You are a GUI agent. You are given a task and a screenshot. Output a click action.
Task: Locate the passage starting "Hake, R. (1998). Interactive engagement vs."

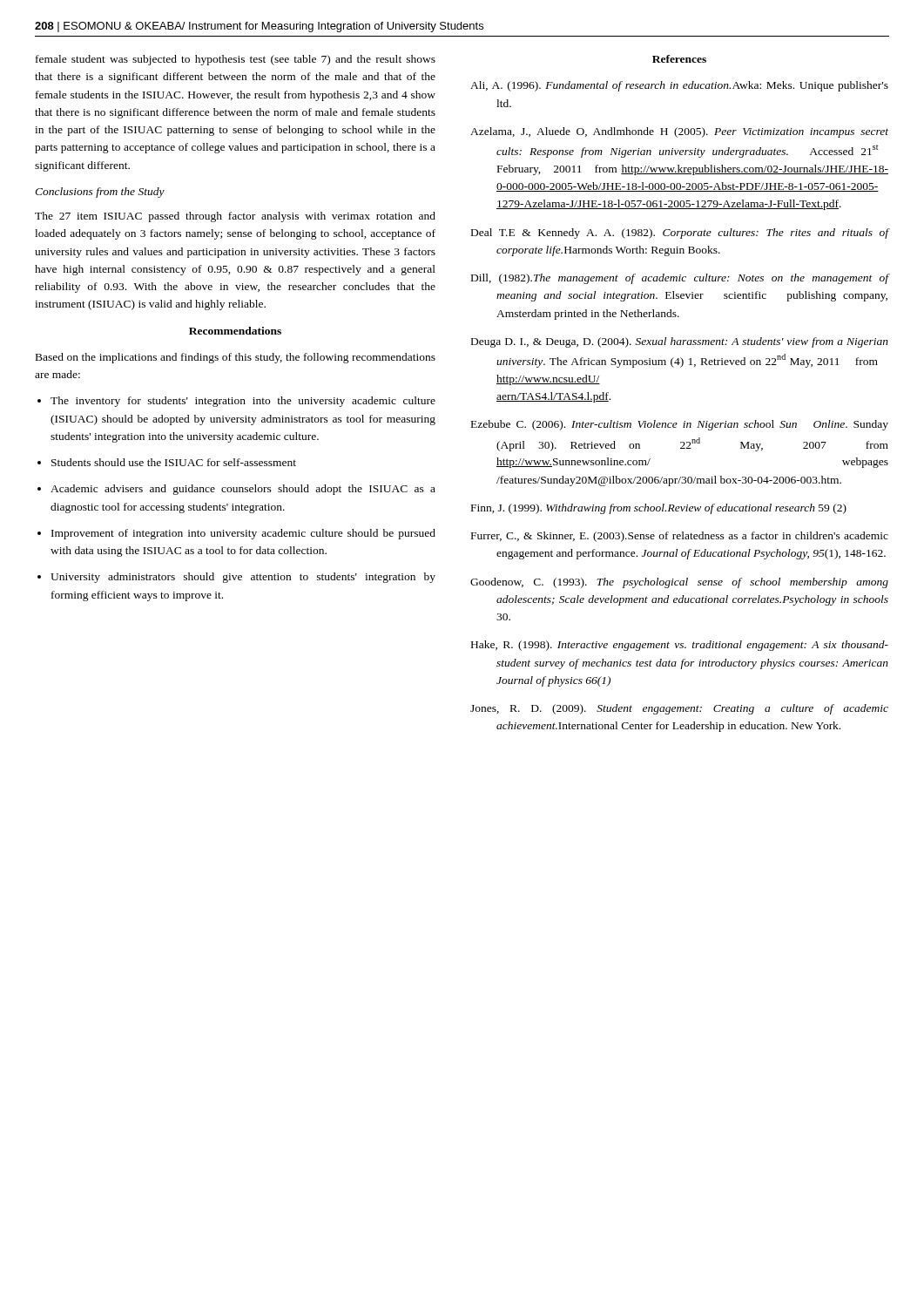pyautogui.click(x=679, y=663)
